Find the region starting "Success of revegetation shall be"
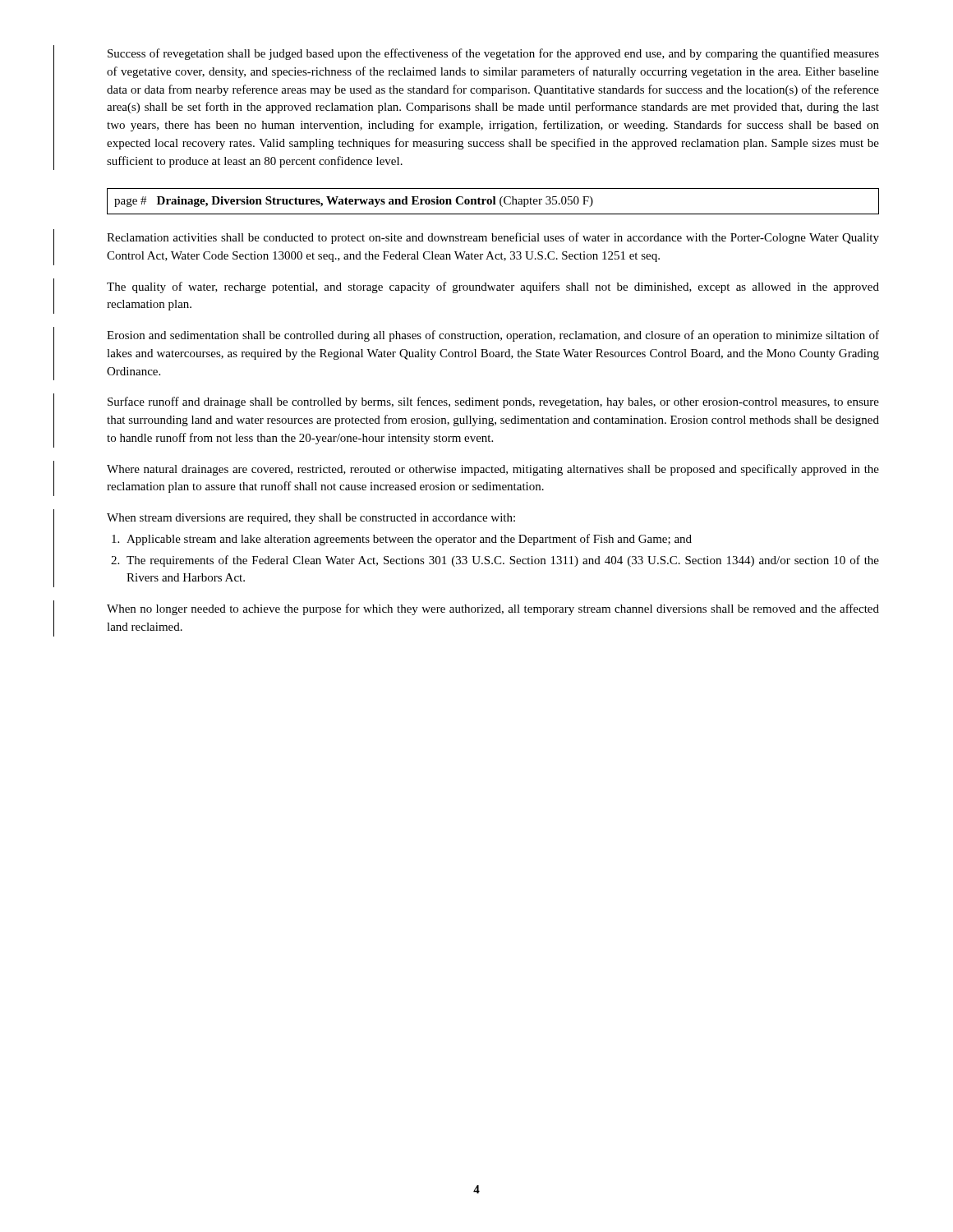This screenshot has width=953, height=1232. pyautogui.click(x=493, y=108)
